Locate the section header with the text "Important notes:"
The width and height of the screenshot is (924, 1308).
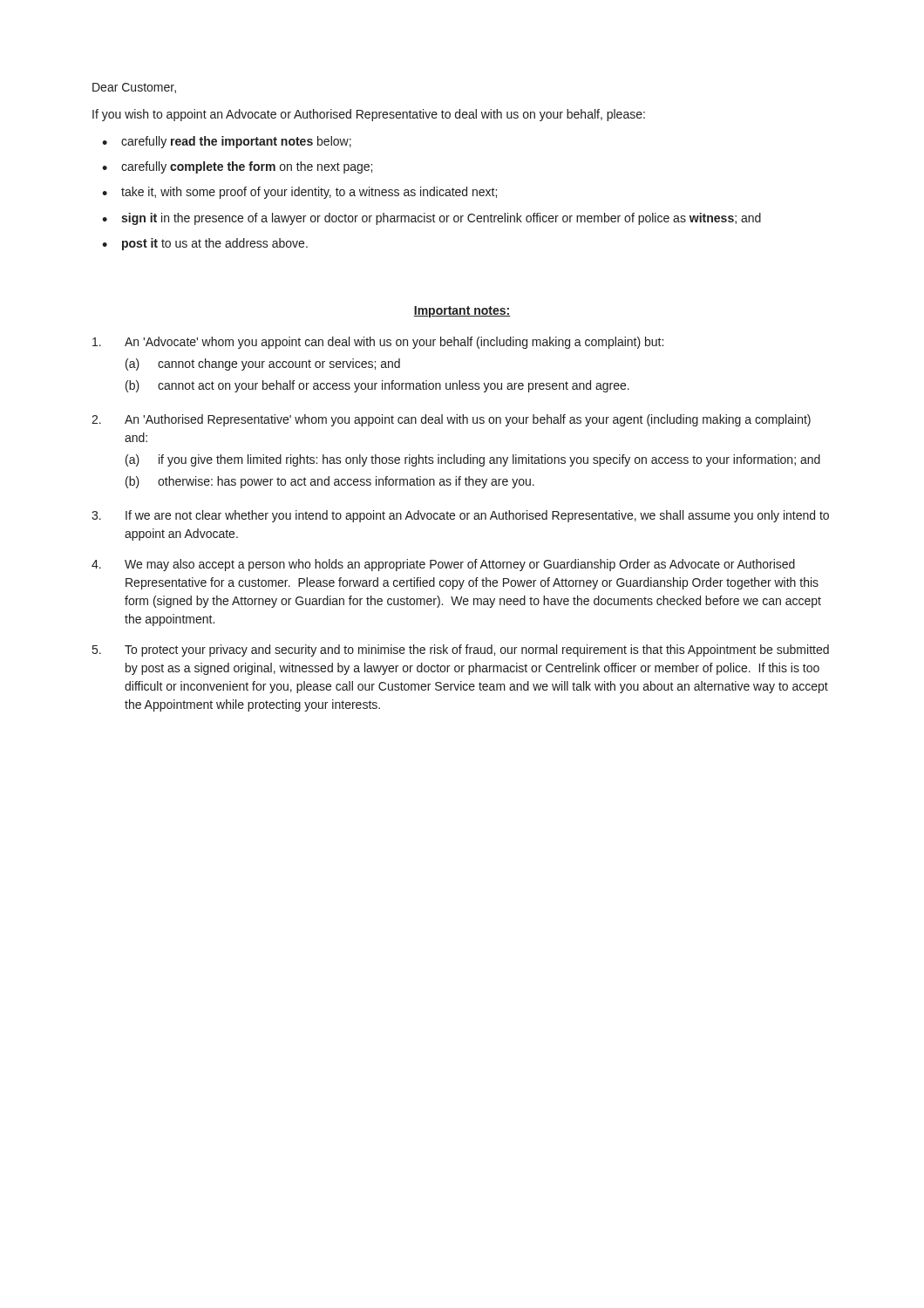click(x=462, y=310)
